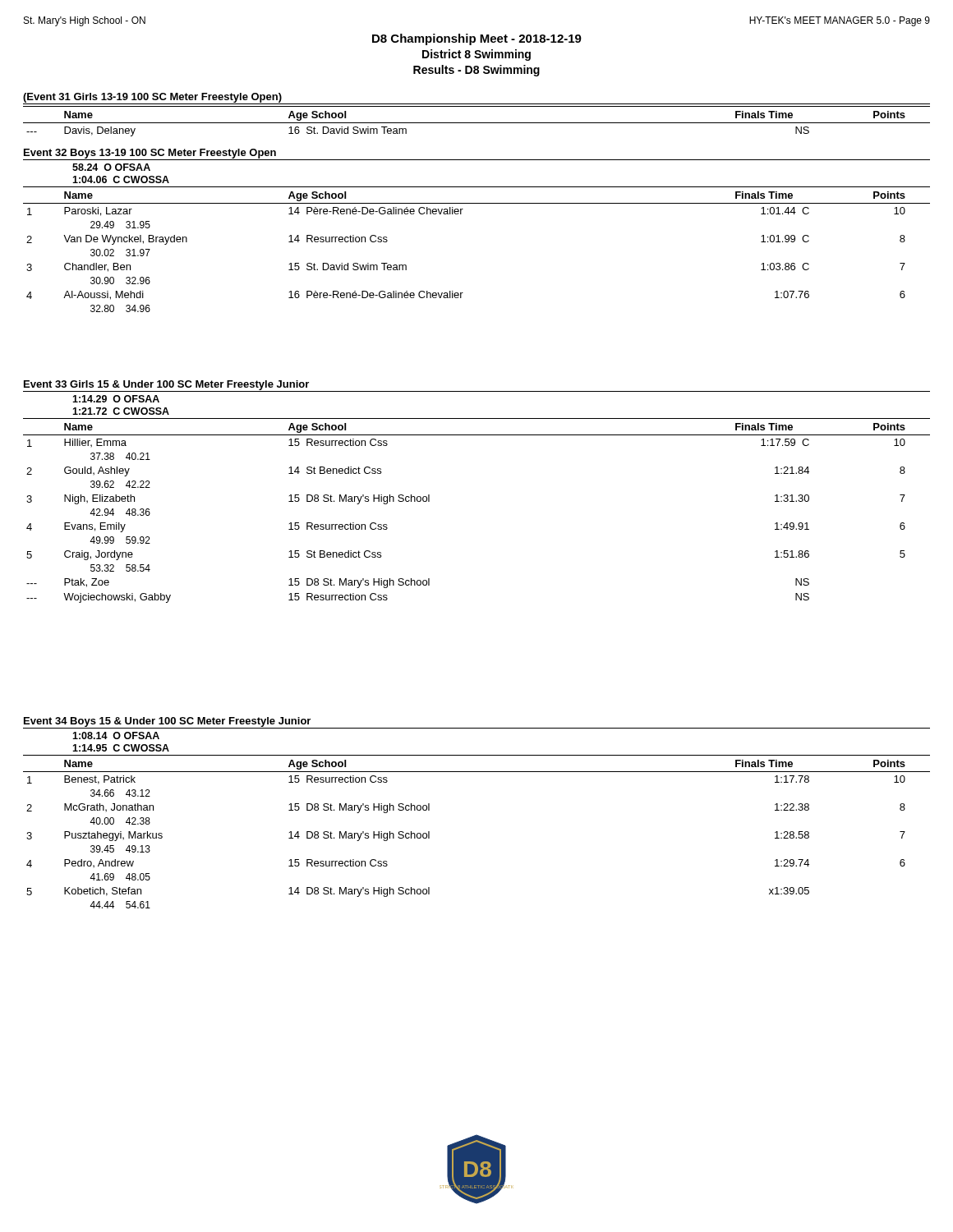
Task: Select the table that reads "14 Père-René-De-Galinée Chevalier"
Action: [x=476, y=251]
